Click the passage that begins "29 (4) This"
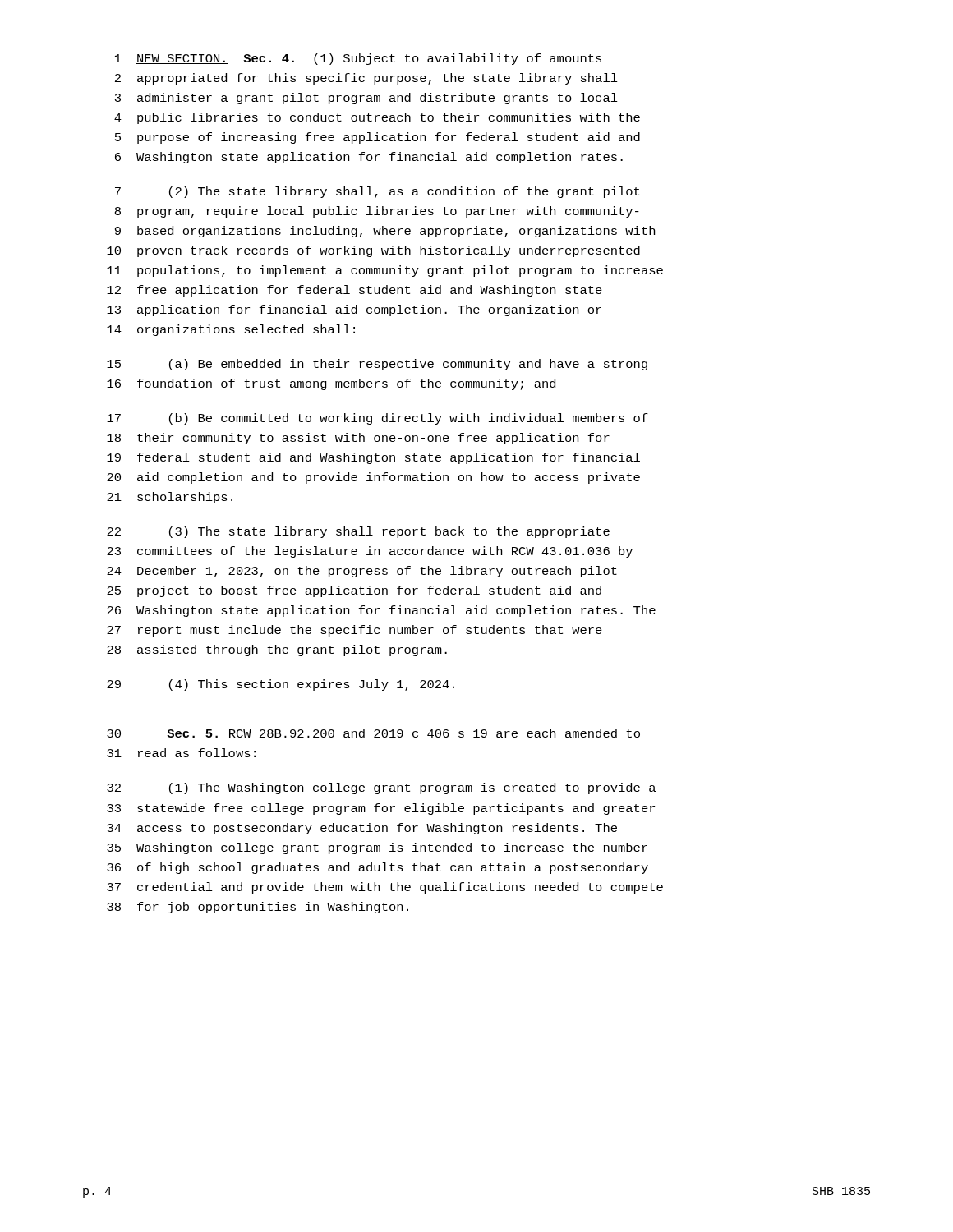The height and width of the screenshot is (1232, 953). [281, 685]
